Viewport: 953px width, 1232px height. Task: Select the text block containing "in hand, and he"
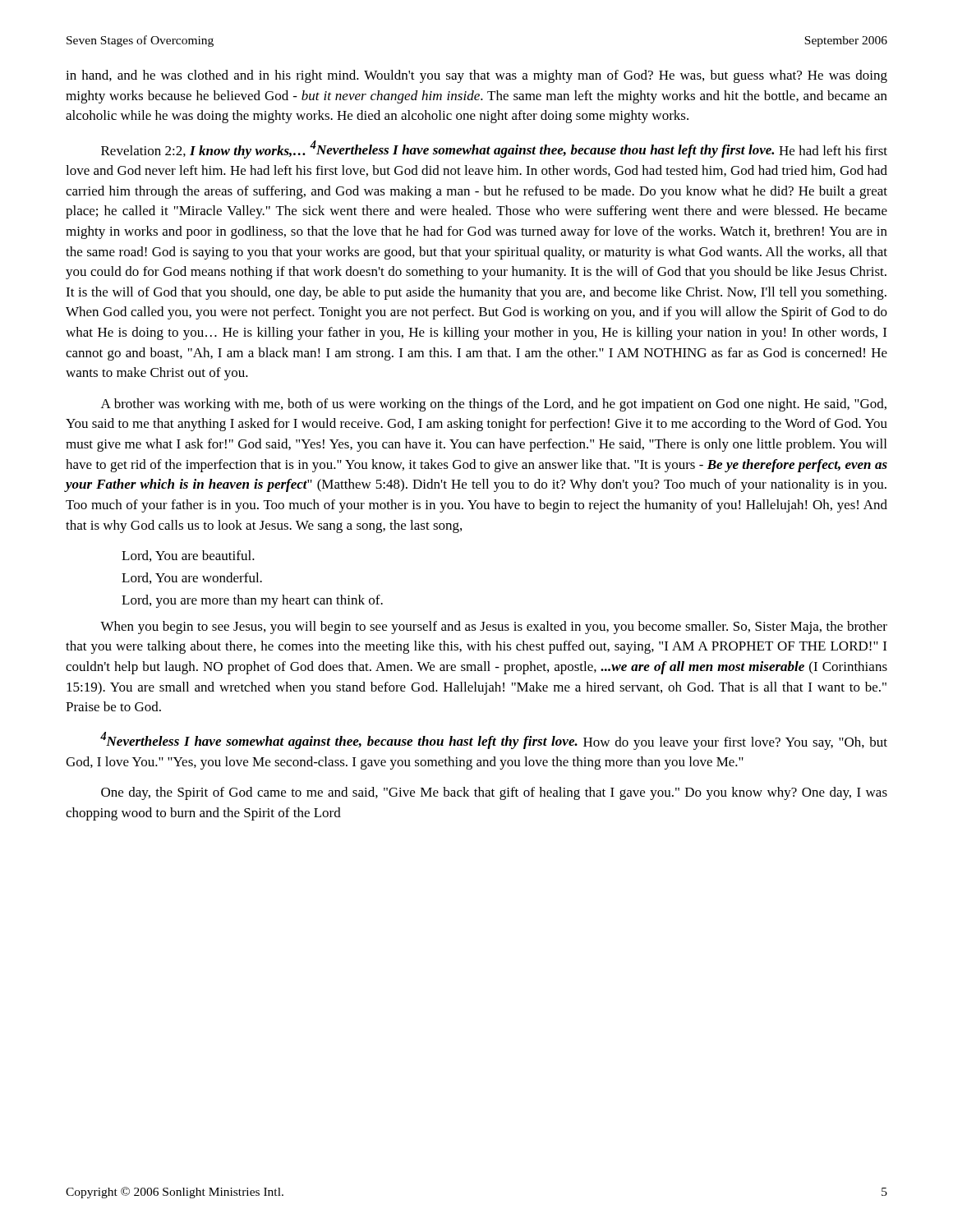(476, 96)
